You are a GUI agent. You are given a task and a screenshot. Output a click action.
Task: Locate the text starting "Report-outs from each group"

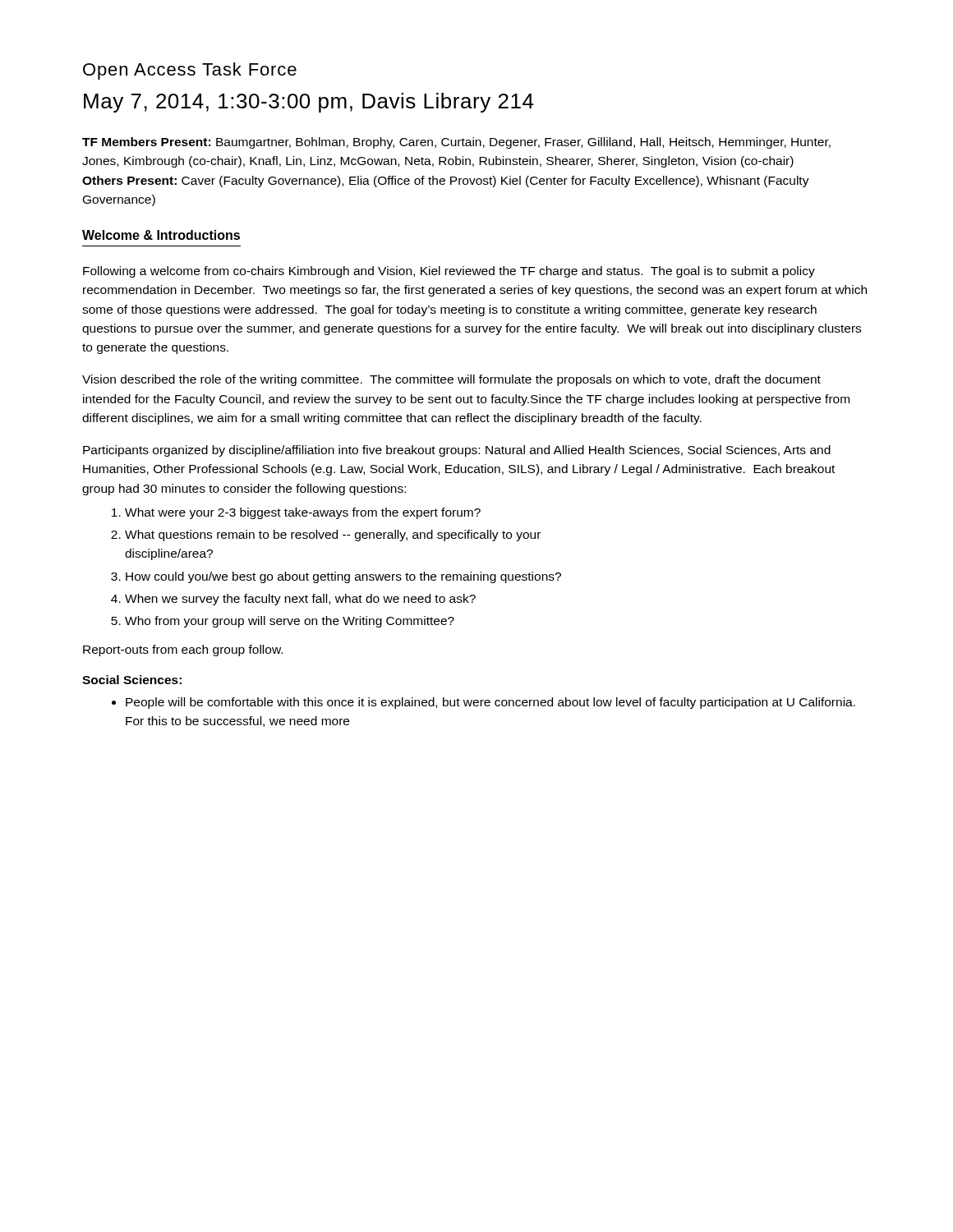(183, 649)
